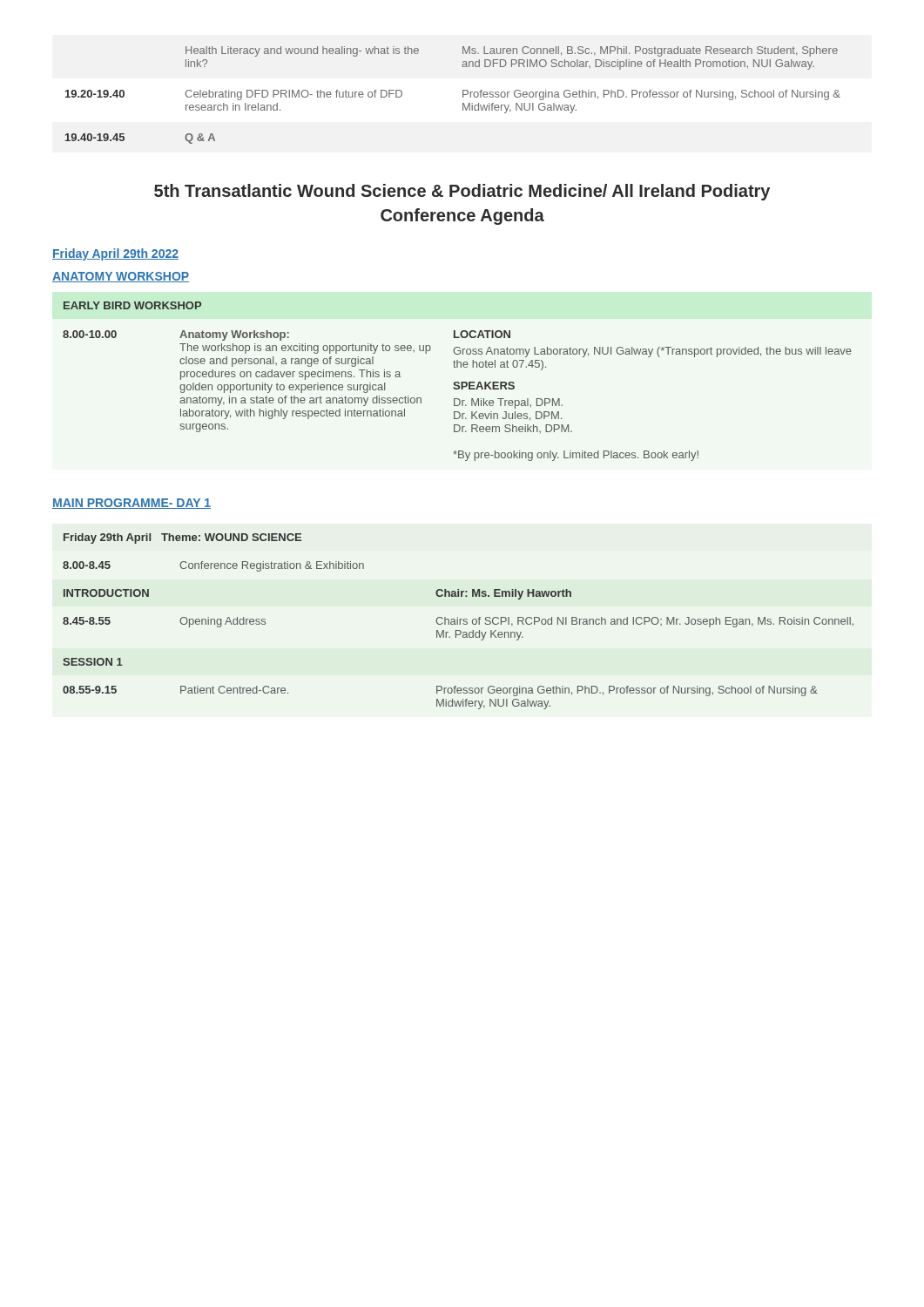
Task: Select the table that reads "EARLY BIRD WORKSHOP"
Action: tap(462, 381)
